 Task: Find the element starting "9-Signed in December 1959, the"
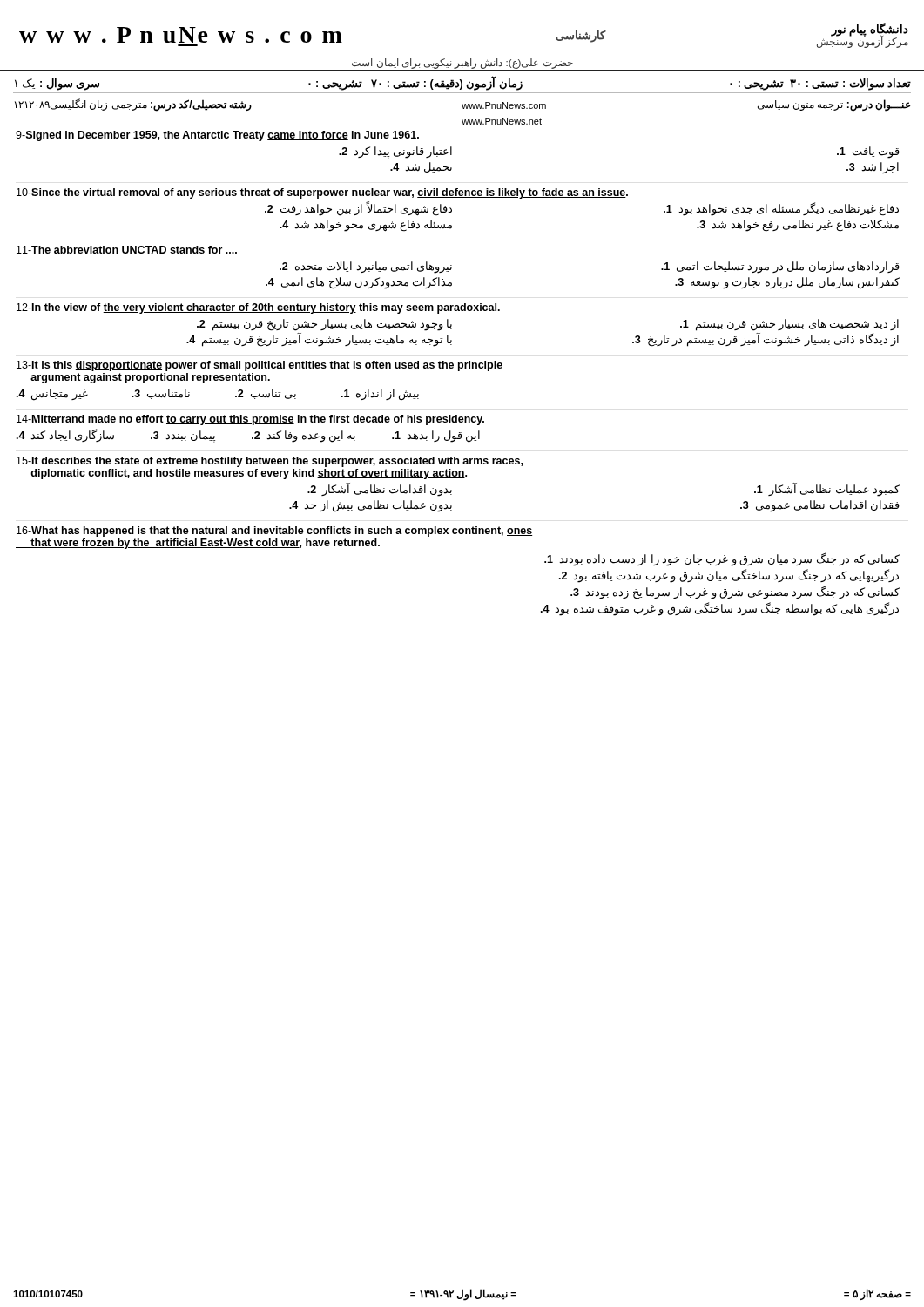(x=462, y=151)
